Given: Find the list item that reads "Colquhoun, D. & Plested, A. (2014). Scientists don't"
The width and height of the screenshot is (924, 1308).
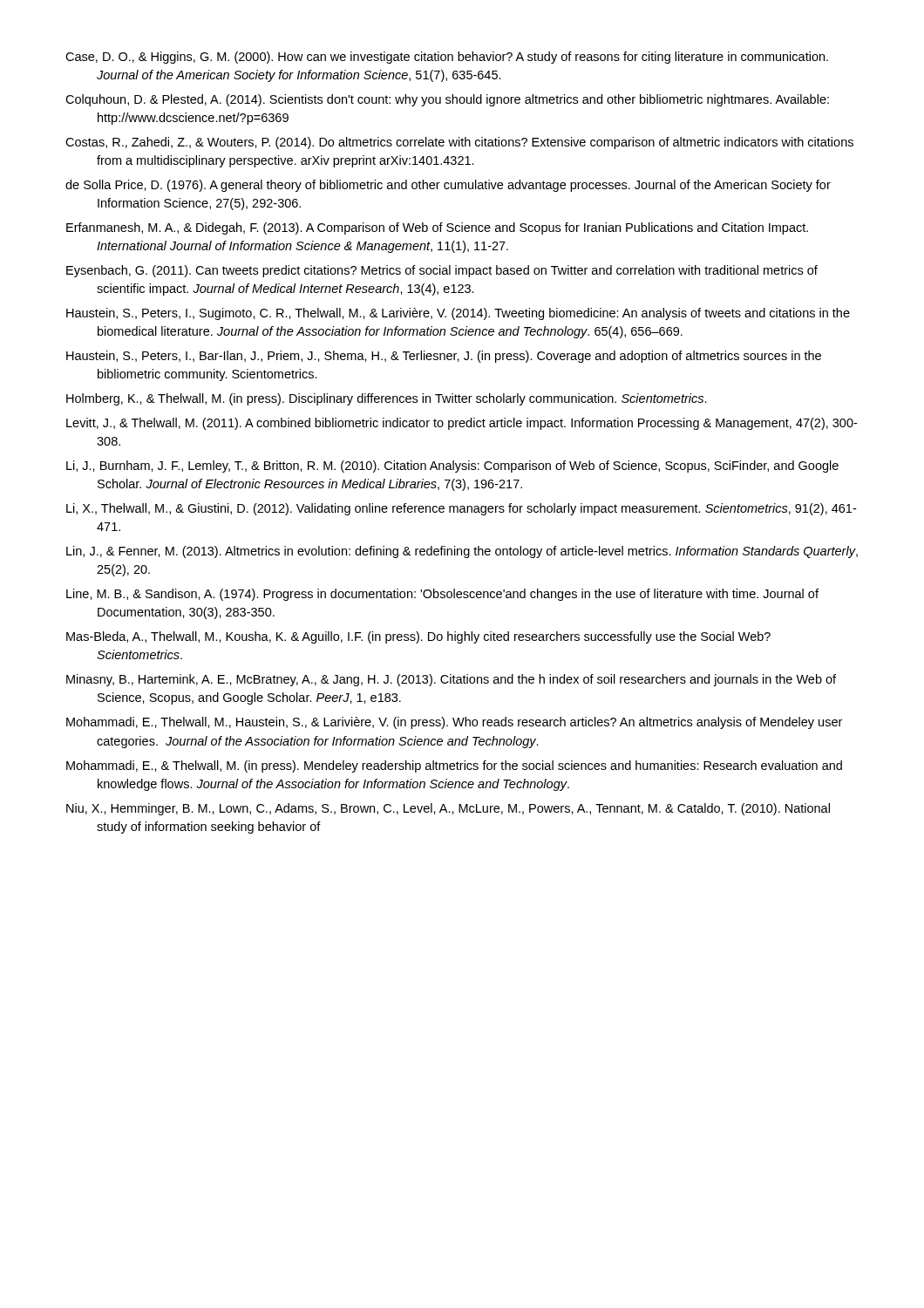Looking at the screenshot, I should tap(448, 109).
